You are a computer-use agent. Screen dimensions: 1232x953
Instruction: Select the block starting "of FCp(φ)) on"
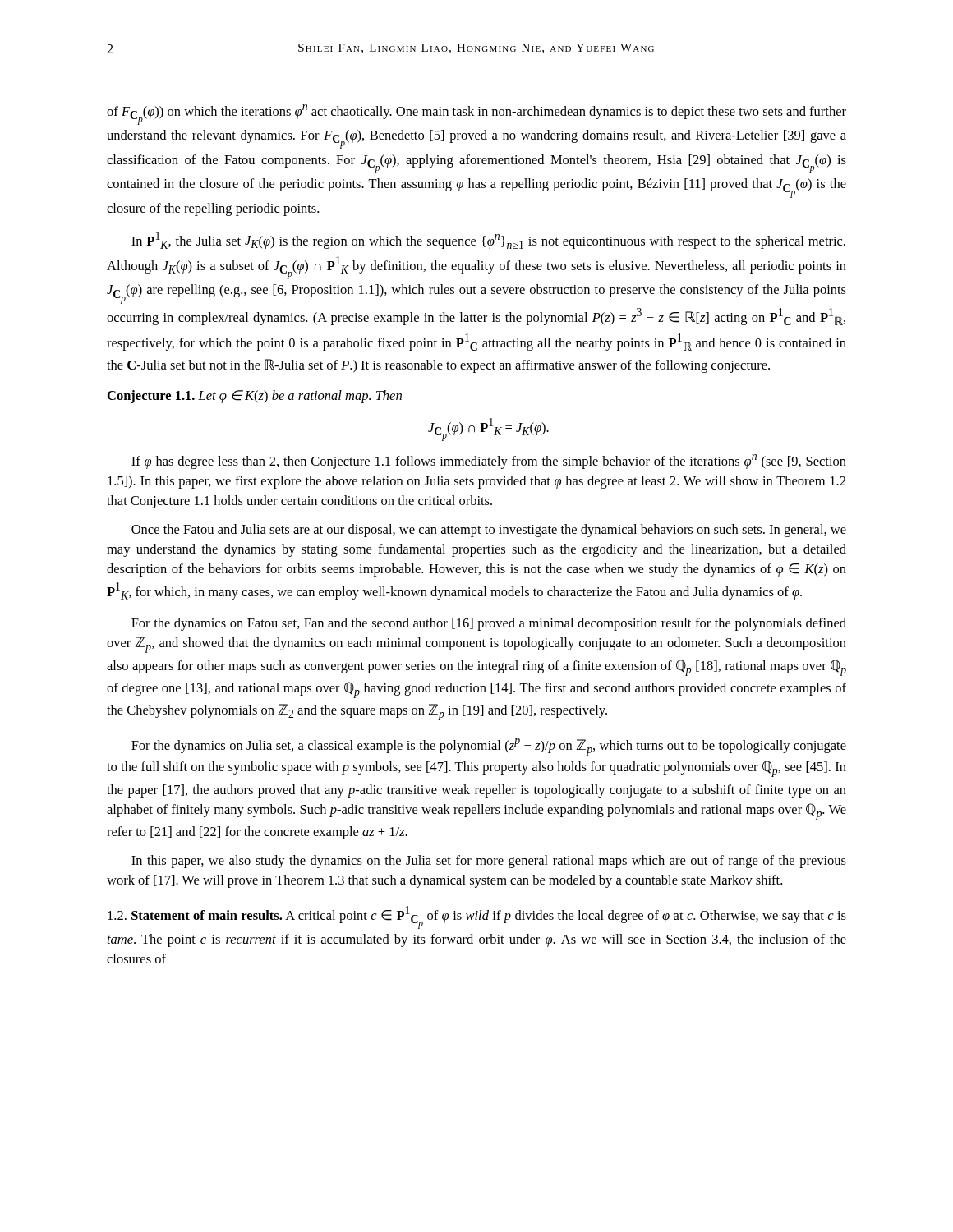(476, 158)
